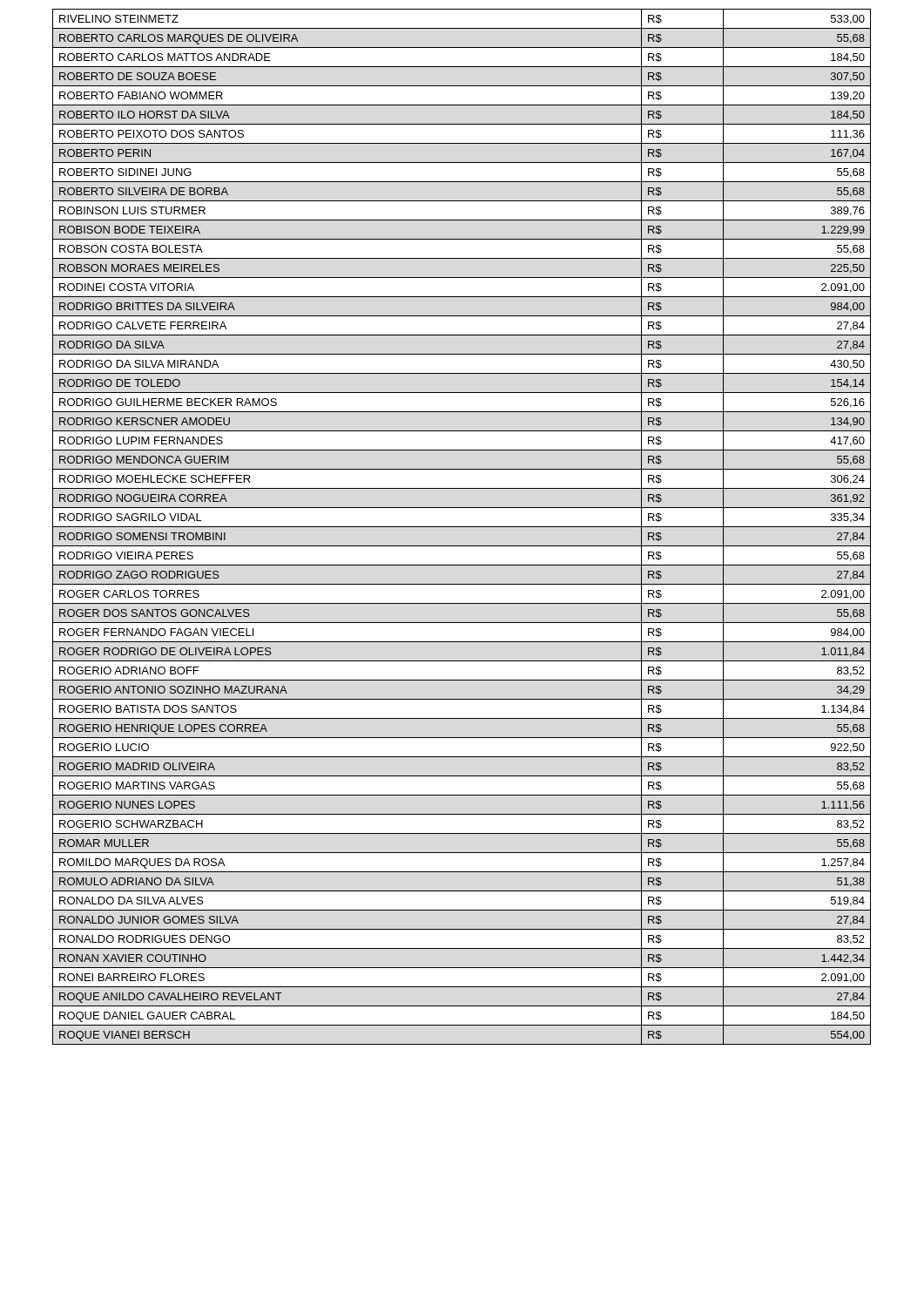Select a table

(462, 527)
